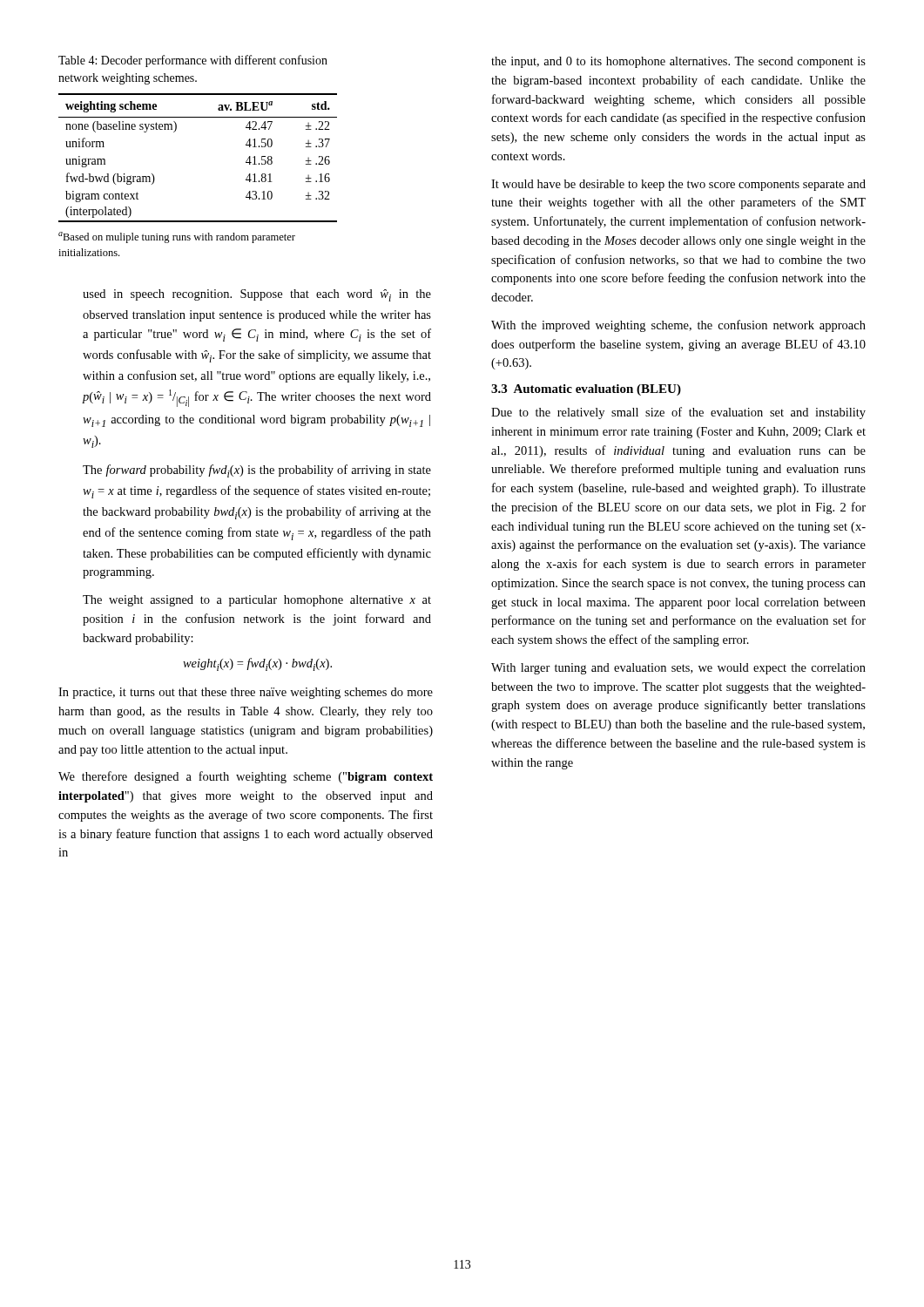This screenshot has width=924, height=1307.
Task: Locate the block of text that opens with "aBased on muliple tuning runs with random parameter"
Action: 177,243
